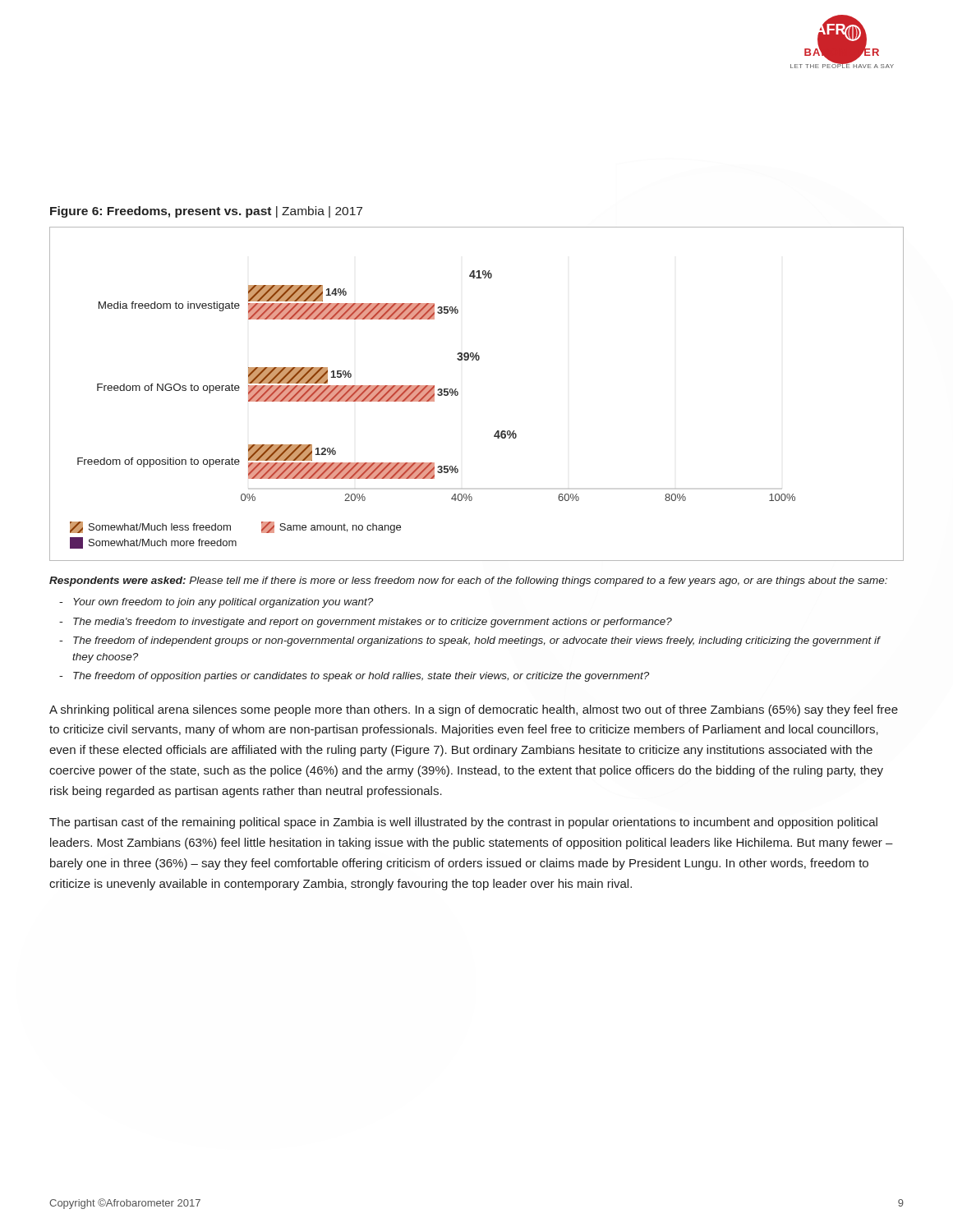Find the block on this page that starts "A shrinking political arena silences"
Image resolution: width=953 pixels, height=1232 pixels.
coord(474,749)
